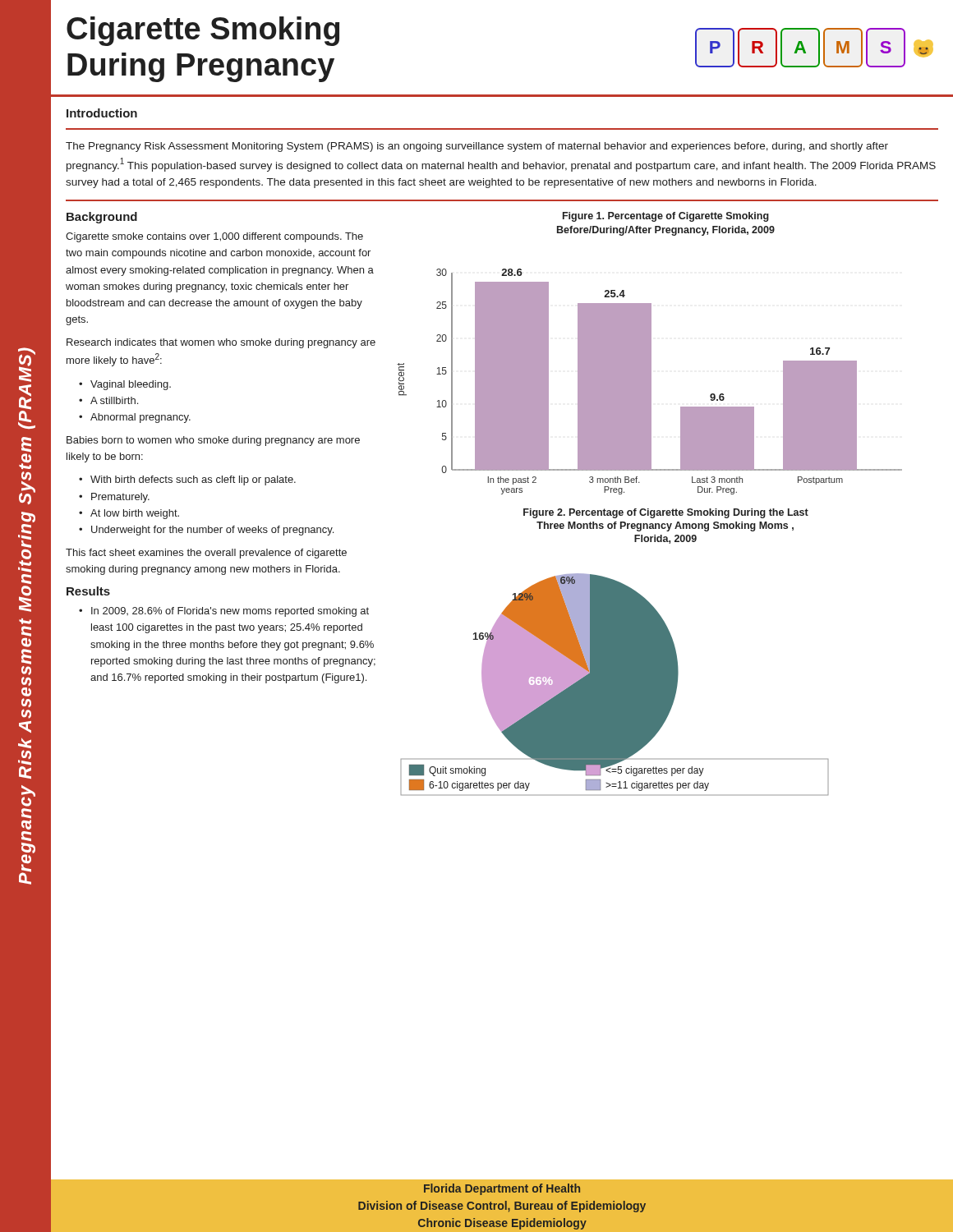Find the text block with the text "This fact sheet examines"
The width and height of the screenshot is (953, 1232).
point(206,561)
